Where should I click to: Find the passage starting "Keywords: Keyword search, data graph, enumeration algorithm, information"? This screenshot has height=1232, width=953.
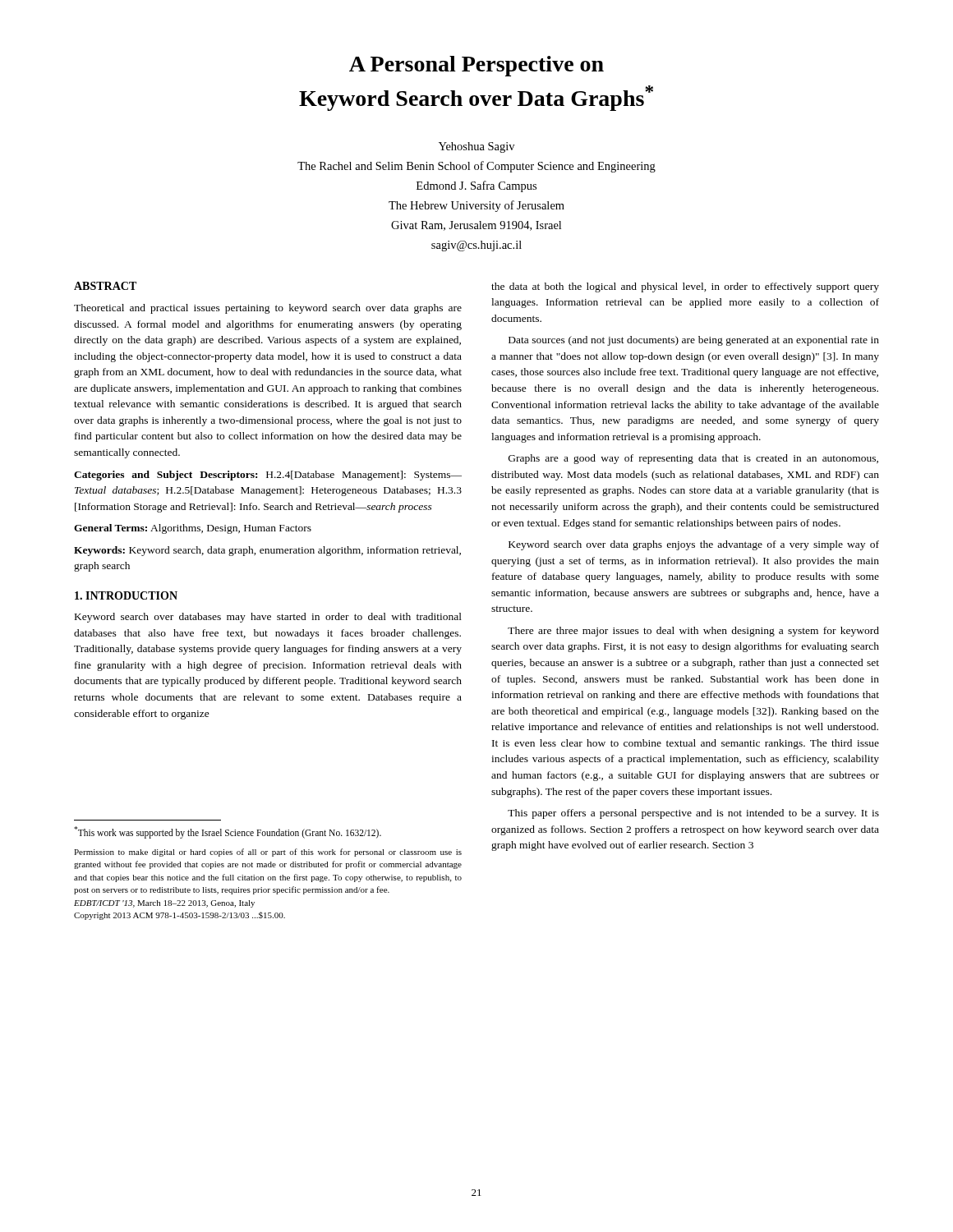[x=268, y=558]
